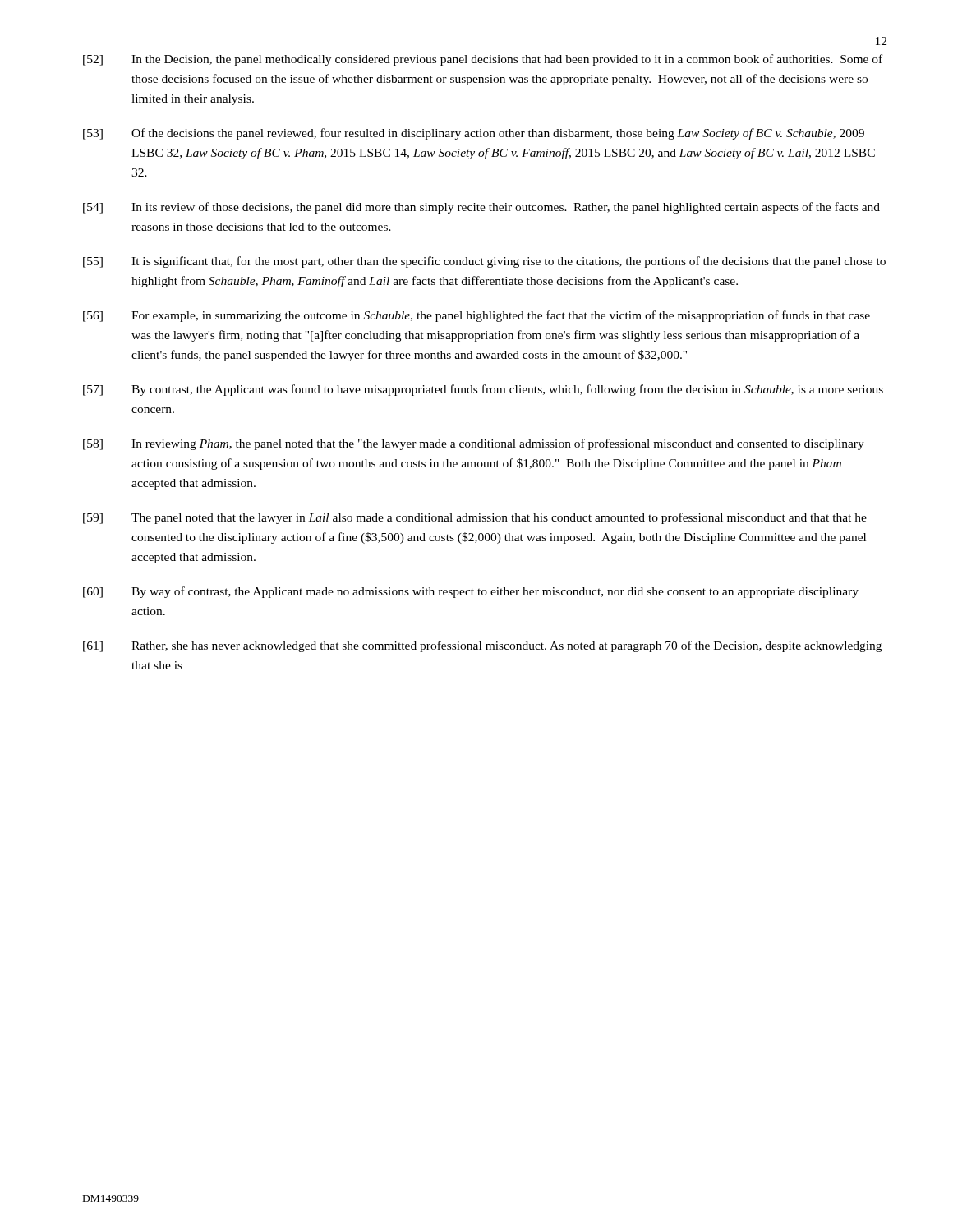
Task: Find the block on this page that starts "[59] The panel noted that the lawyer in"
Action: coord(485,537)
